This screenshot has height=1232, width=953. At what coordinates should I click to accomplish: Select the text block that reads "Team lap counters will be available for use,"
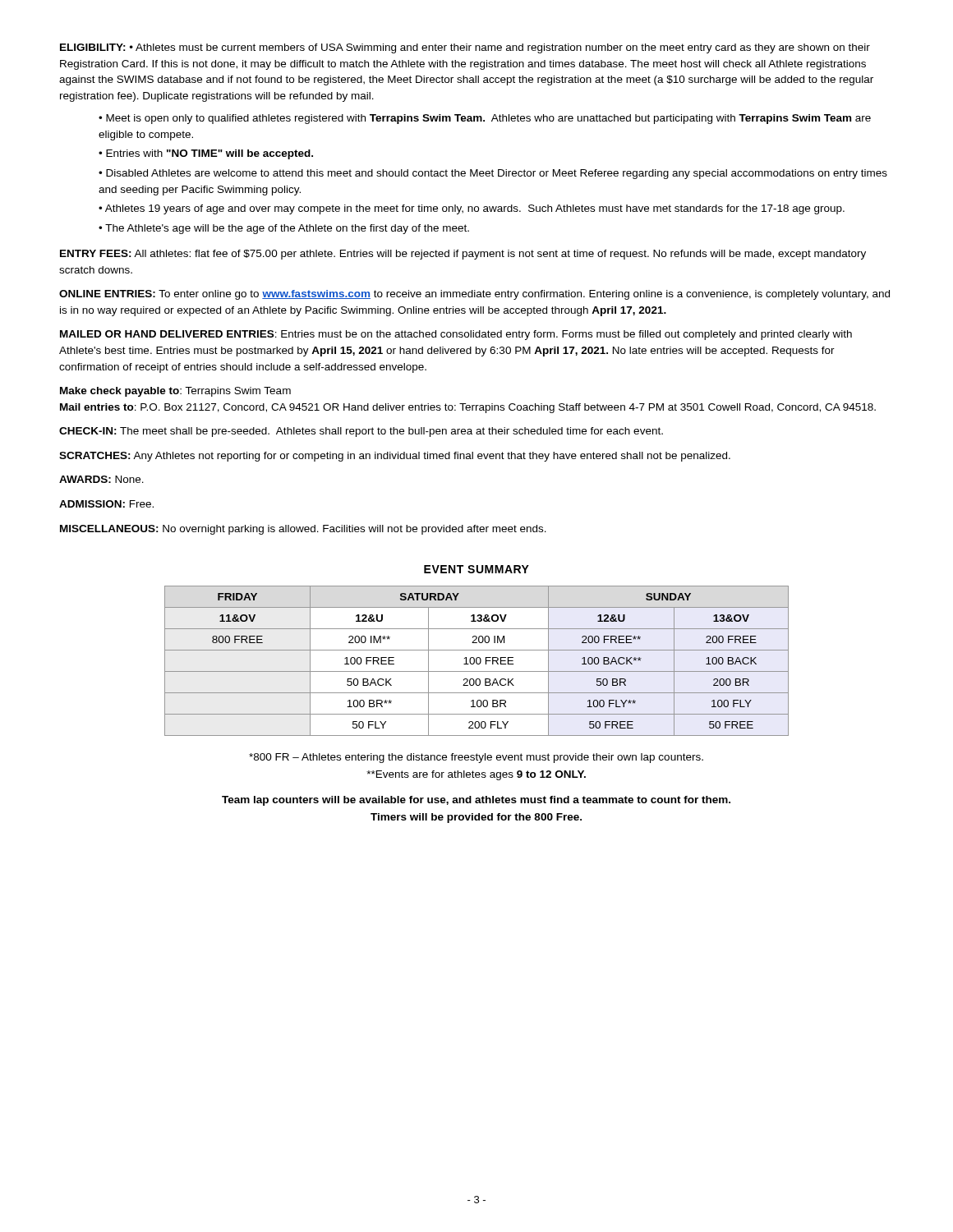pos(476,808)
